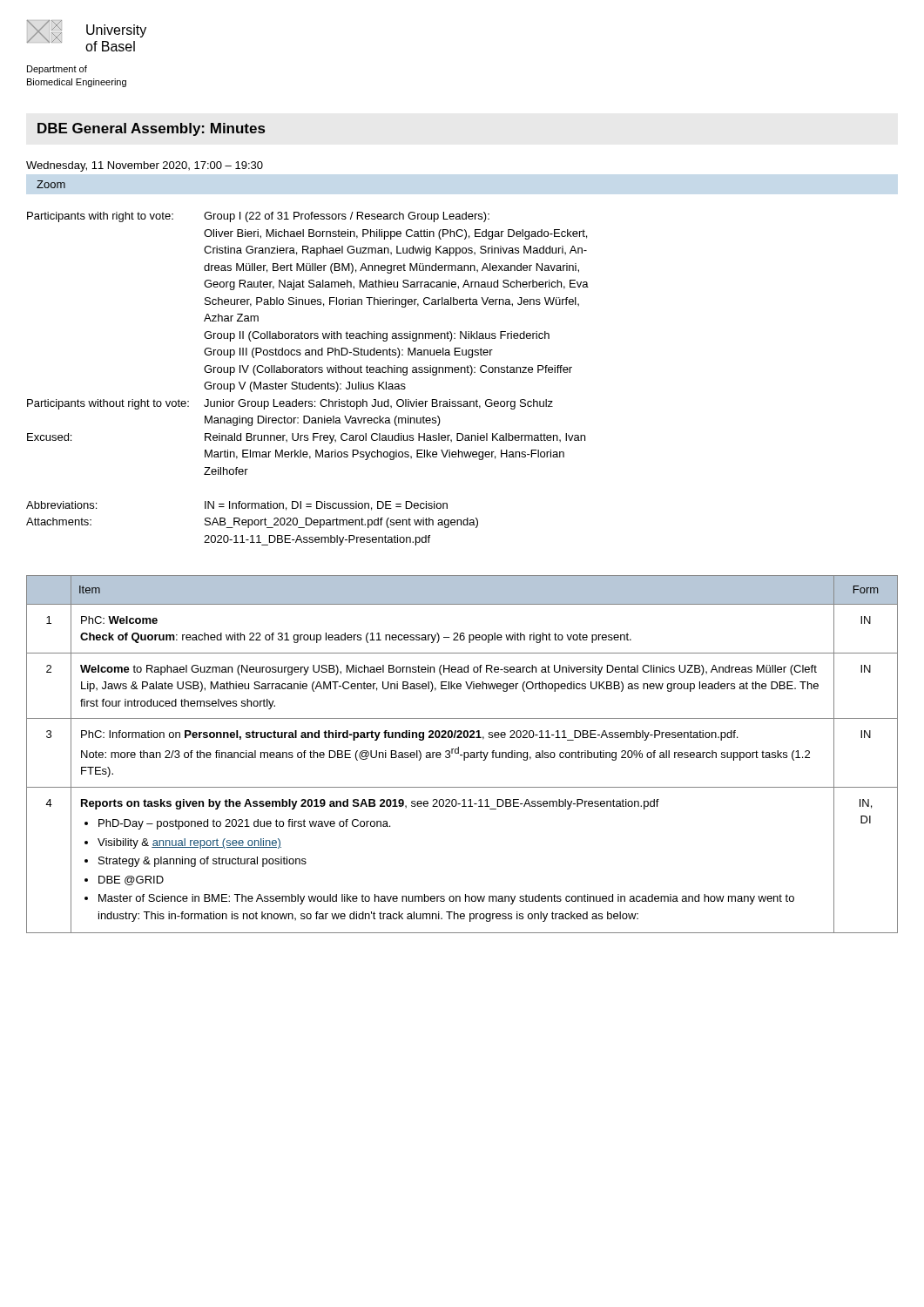Locate the table with the text "Welcome to Raphael"
Viewport: 924px width, 1307px height.
(x=462, y=754)
